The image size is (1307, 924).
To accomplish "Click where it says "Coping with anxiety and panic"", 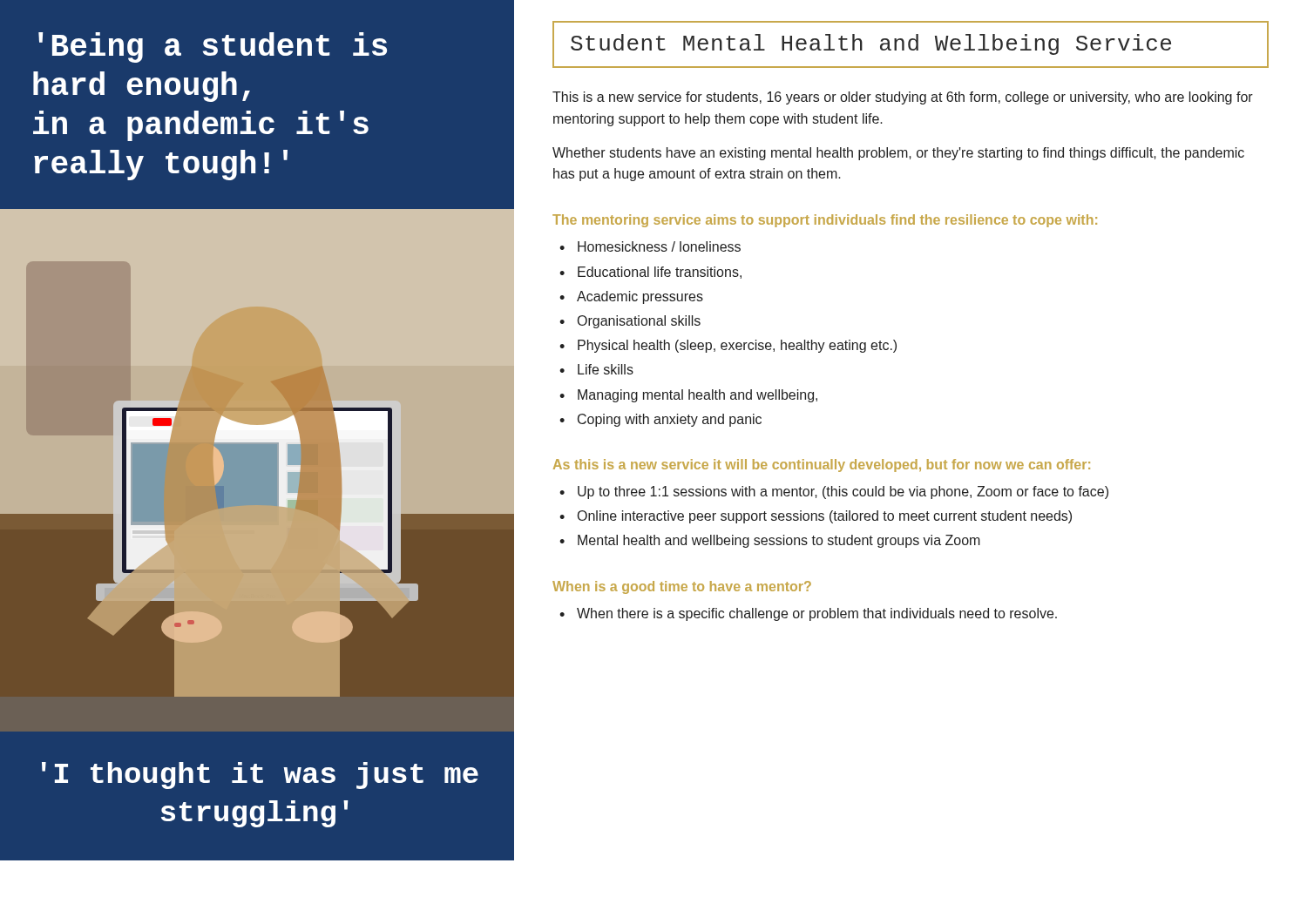I will click(x=669, y=419).
